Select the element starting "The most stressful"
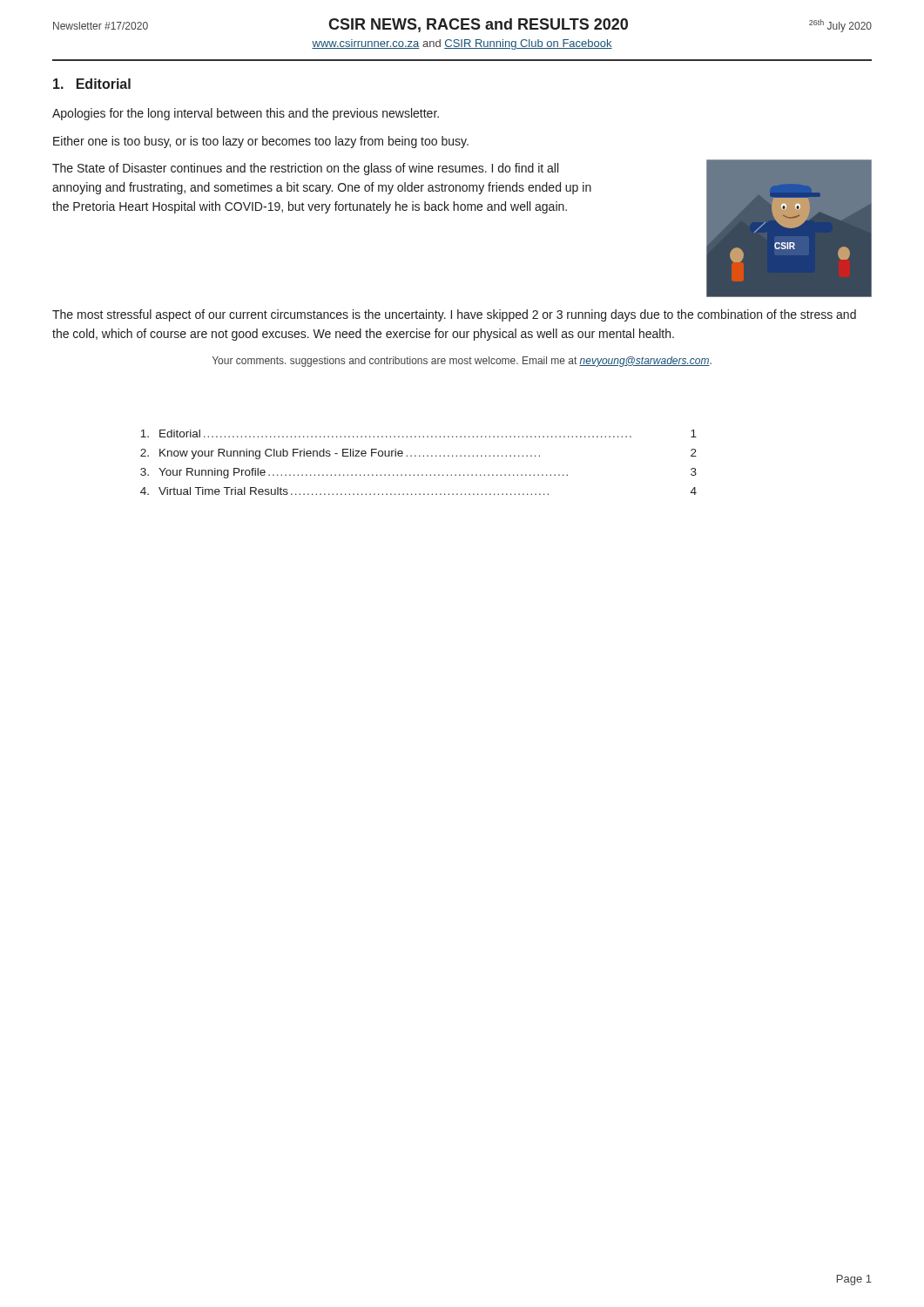This screenshot has width=924, height=1307. point(454,324)
